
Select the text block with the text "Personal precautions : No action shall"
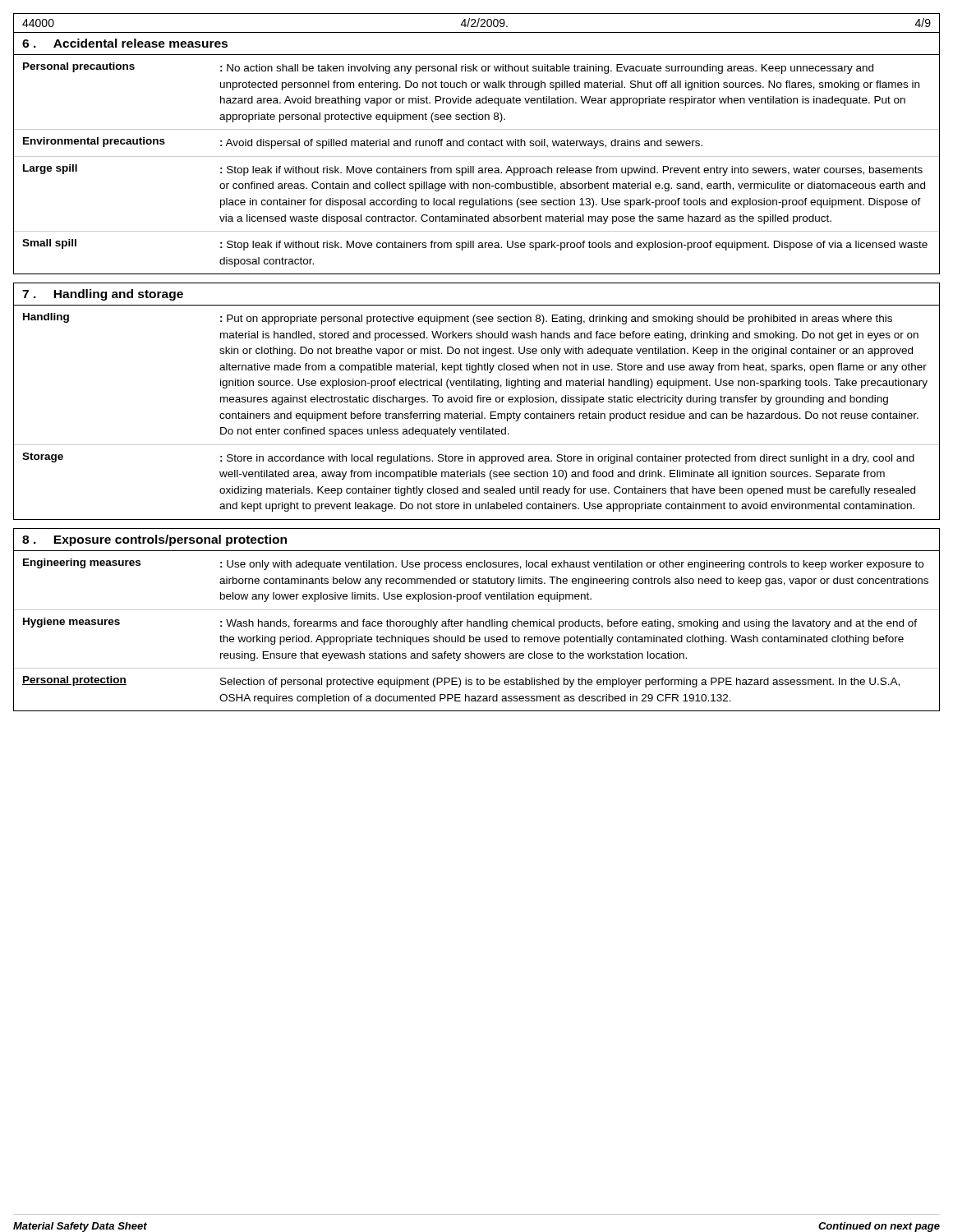(x=476, y=92)
